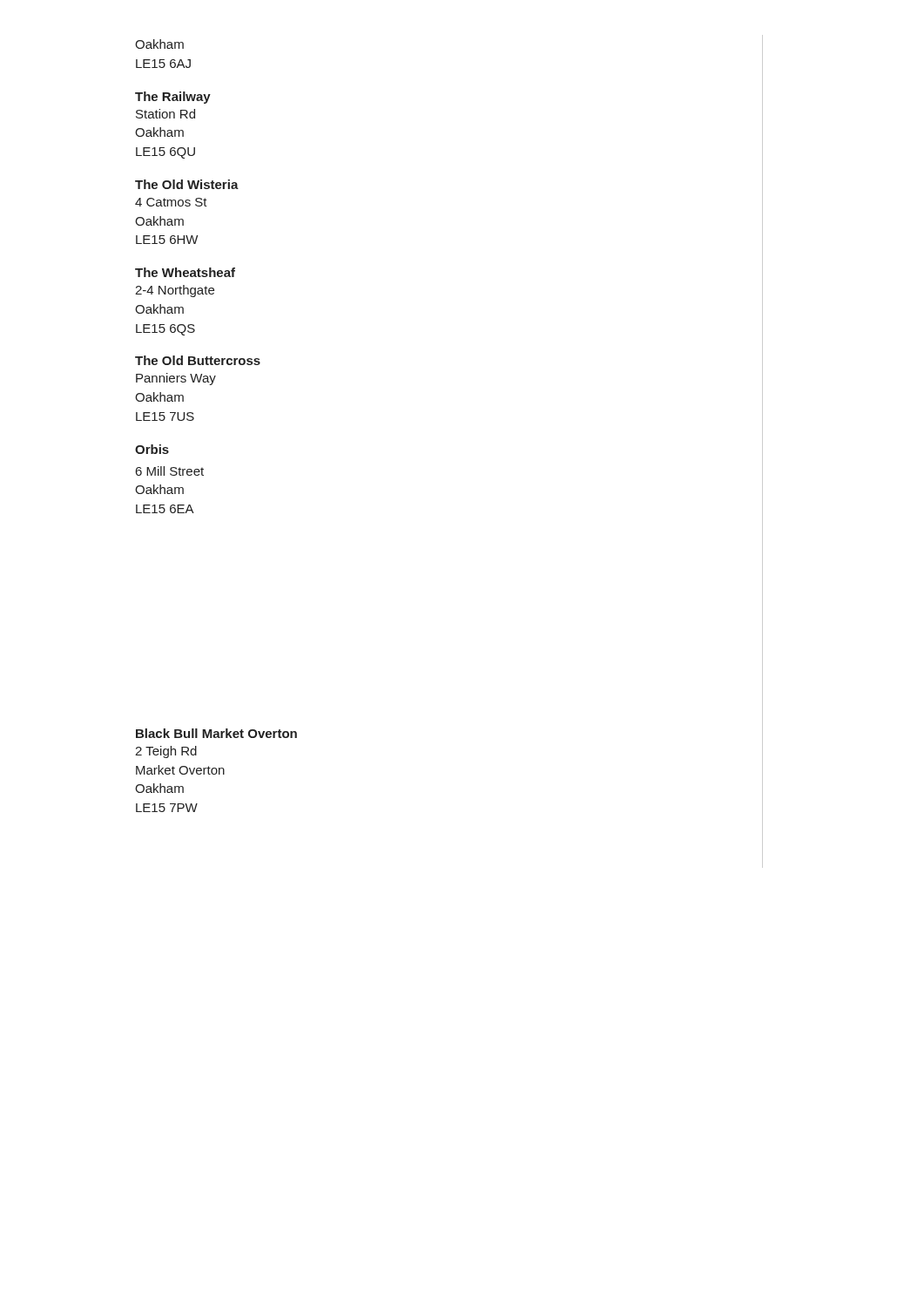Screen dimensions: 1307x924
Task: Click where it says "The Old Buttercross Panniers WayOakhamLE15 7US"
Action: (198, 360)
